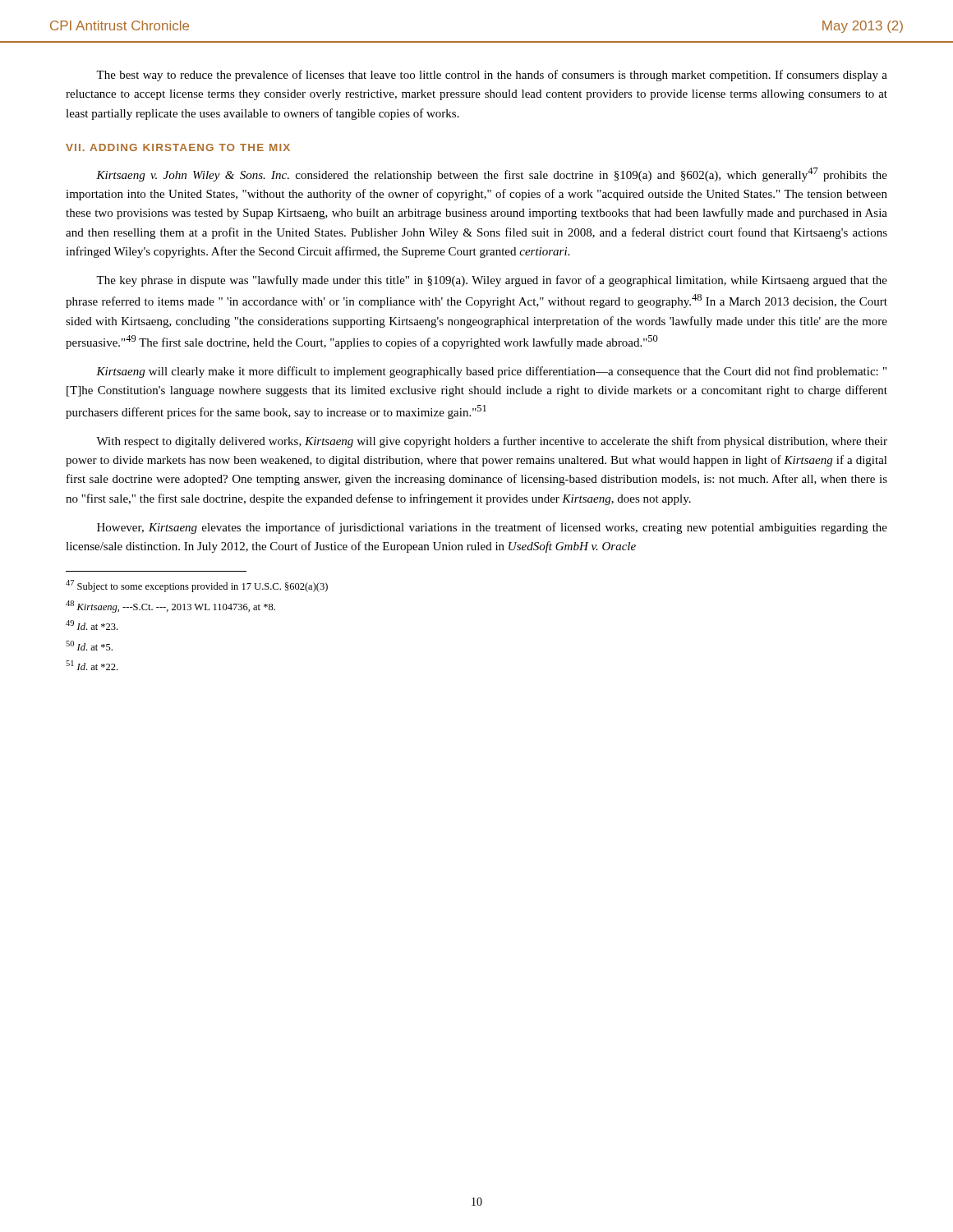The image size is (953, 1232).
Task: Find a section header
Action: pyautogui.click(x=178, y=147)
